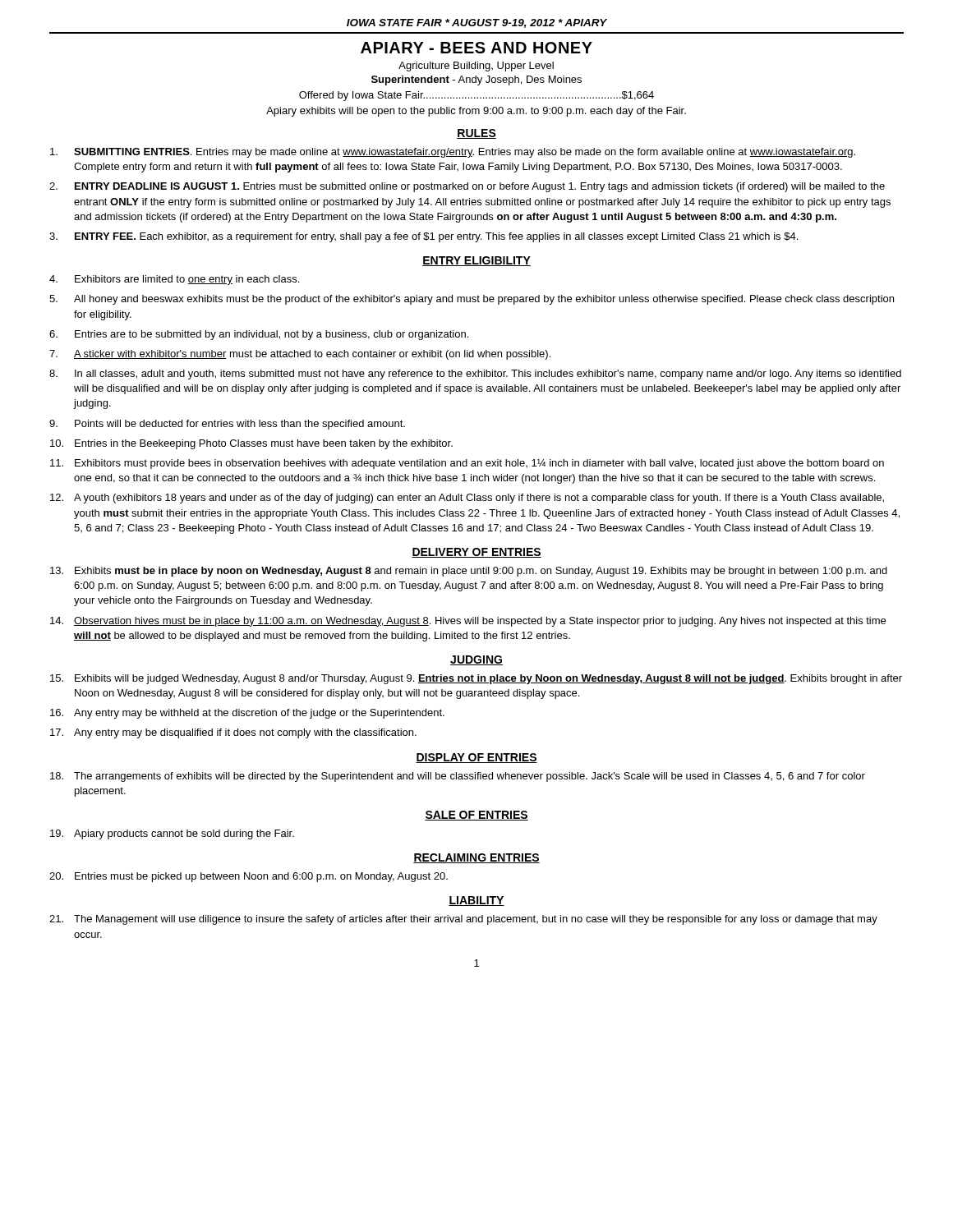
Task: Click on the text block starting "21. The Management will use diligence"
Action: 476,927
